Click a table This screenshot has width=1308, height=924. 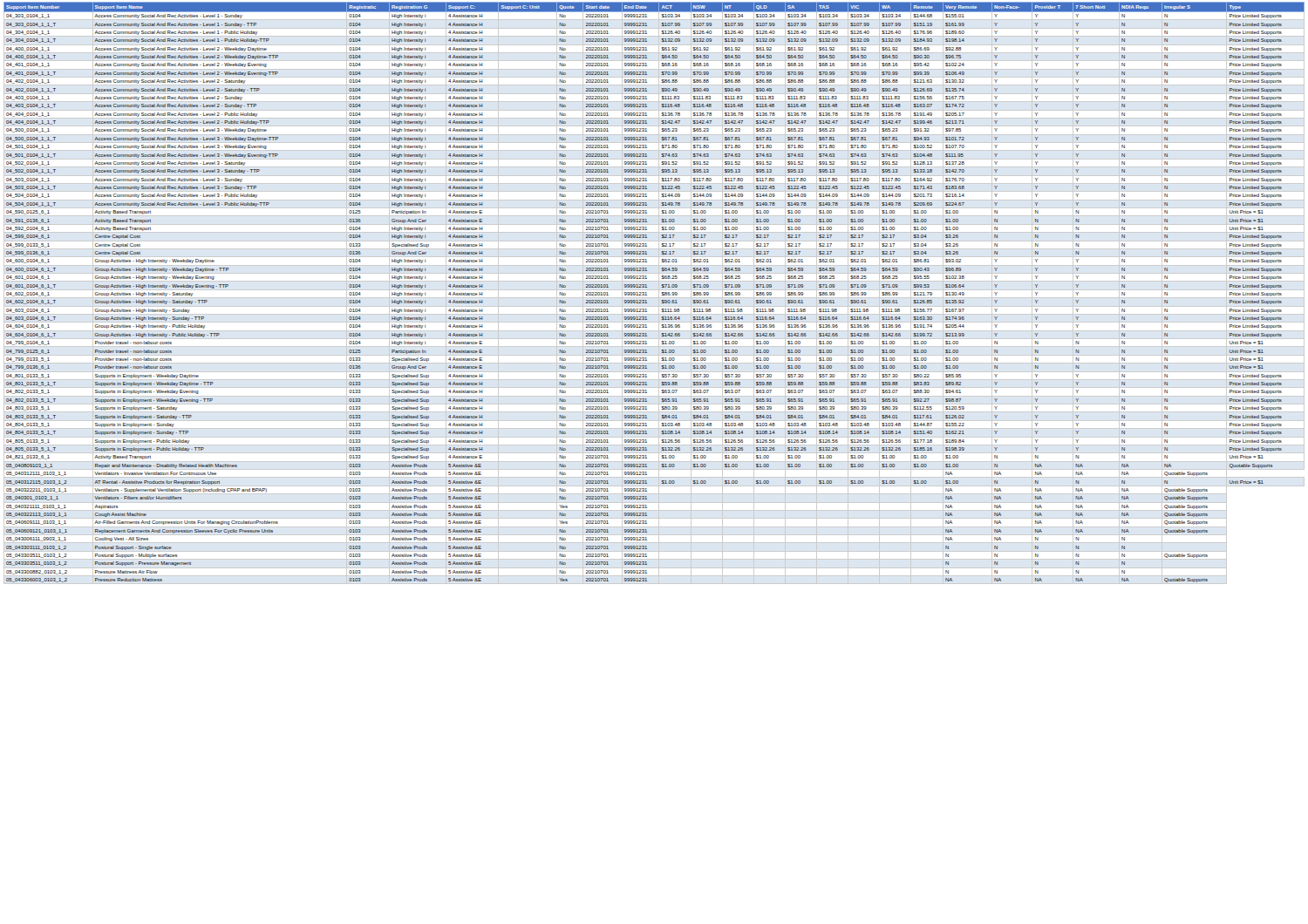[x=654, y=293]
